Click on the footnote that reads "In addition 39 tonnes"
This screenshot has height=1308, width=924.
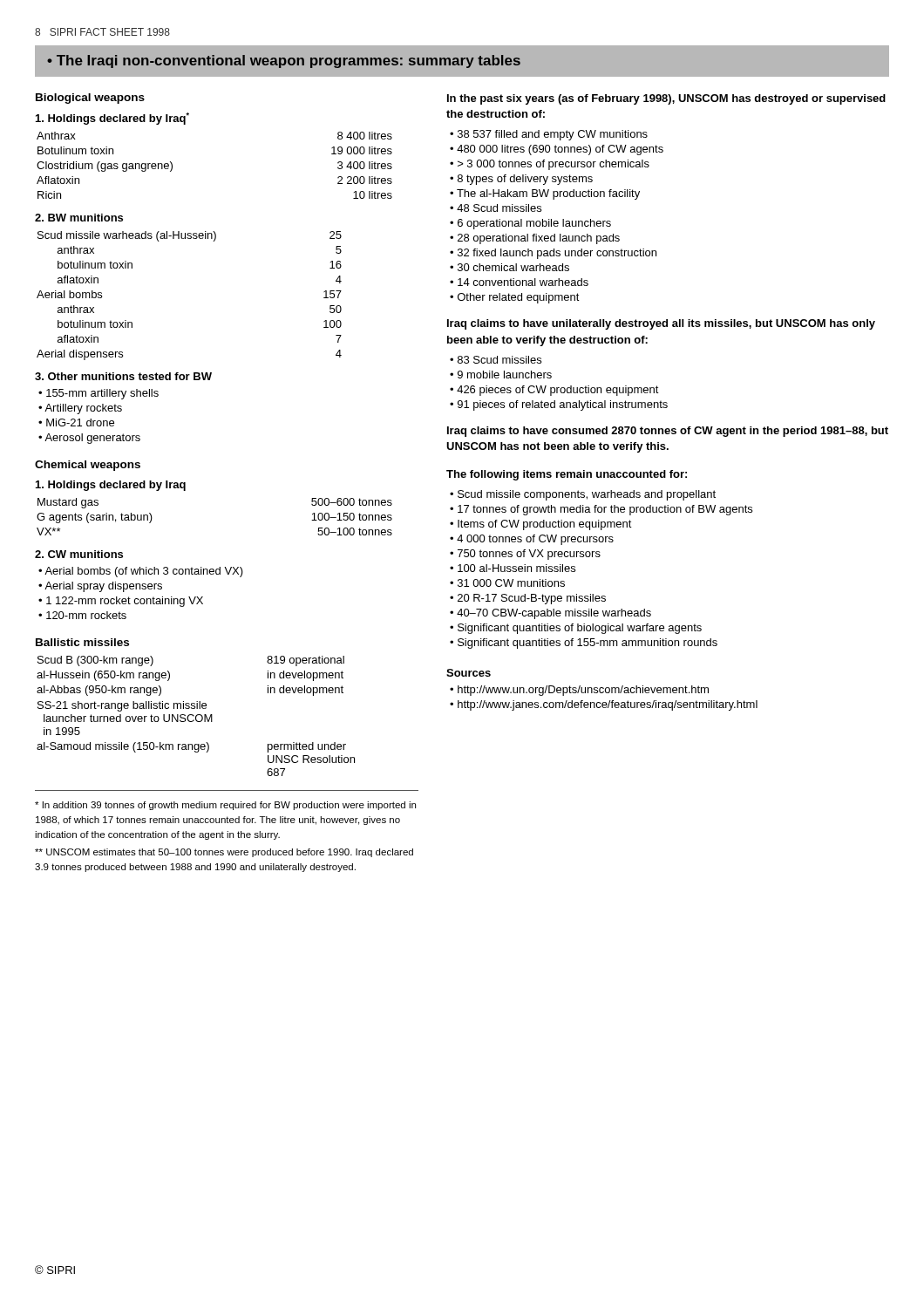tap(226, 820)
